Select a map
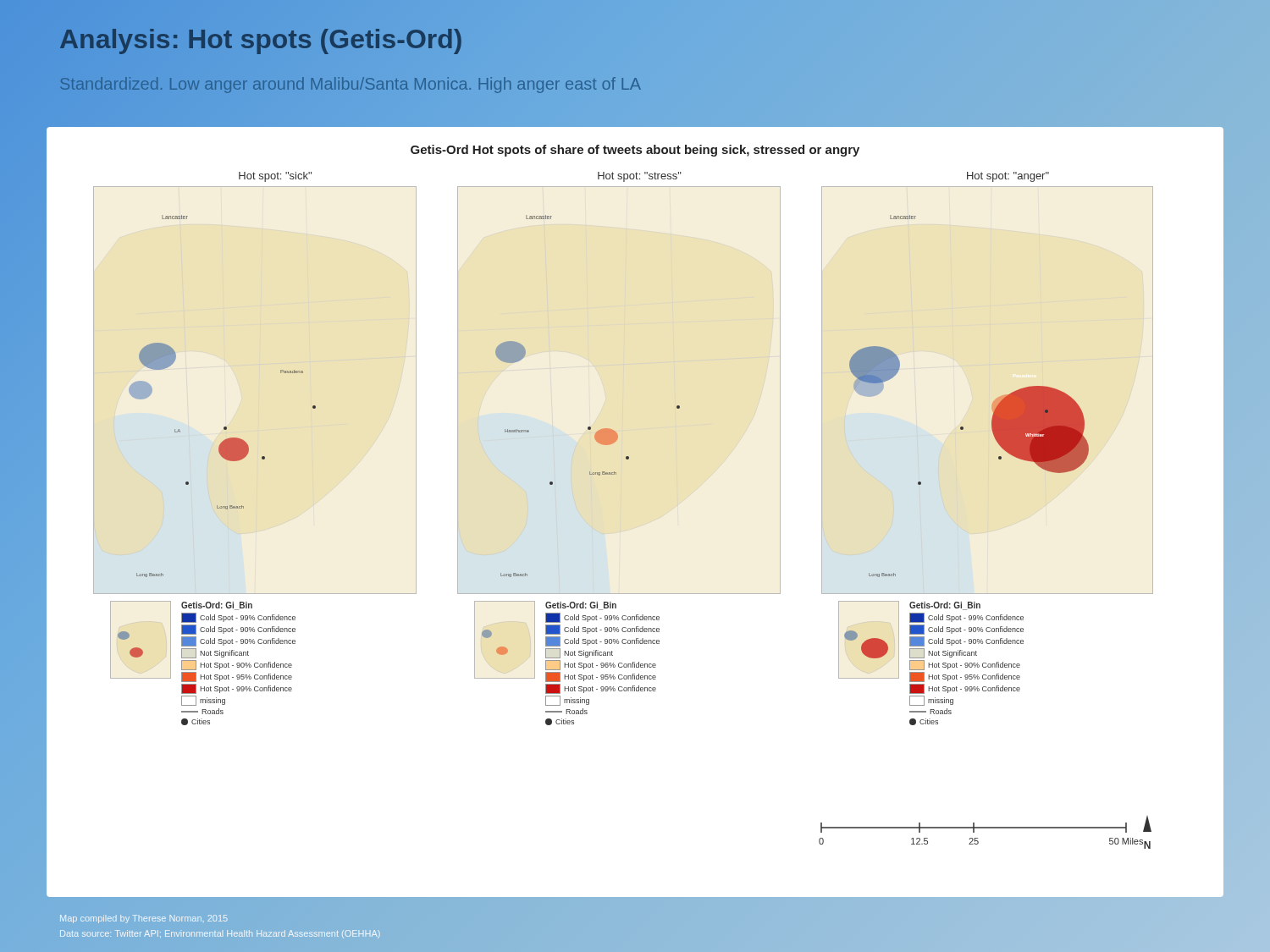Screen dimensions: 952x1270 click(639, 520)
